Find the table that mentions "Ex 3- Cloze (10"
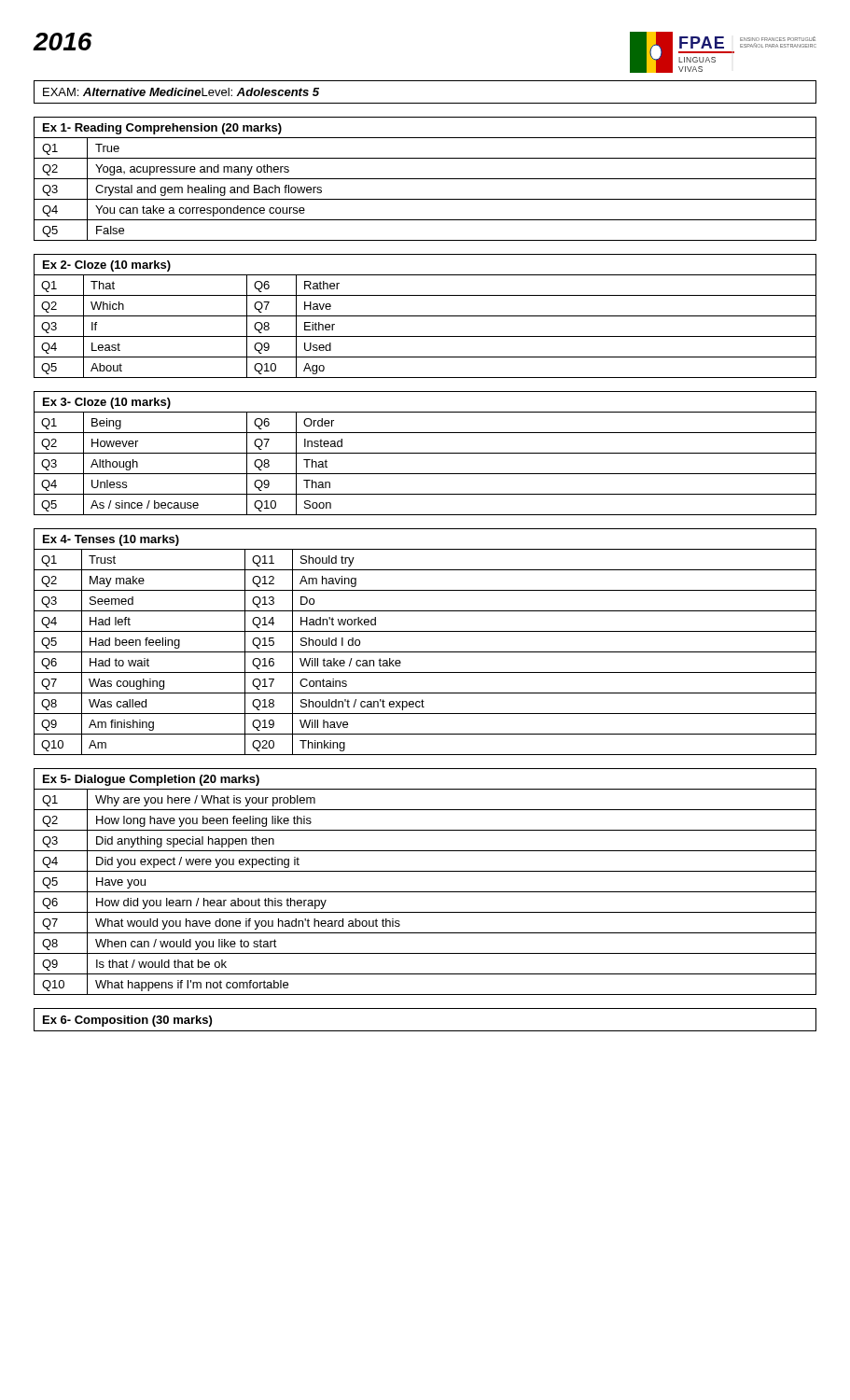Screen dimensions: 1400x850 pyautogui.click(x=425, y=453)
